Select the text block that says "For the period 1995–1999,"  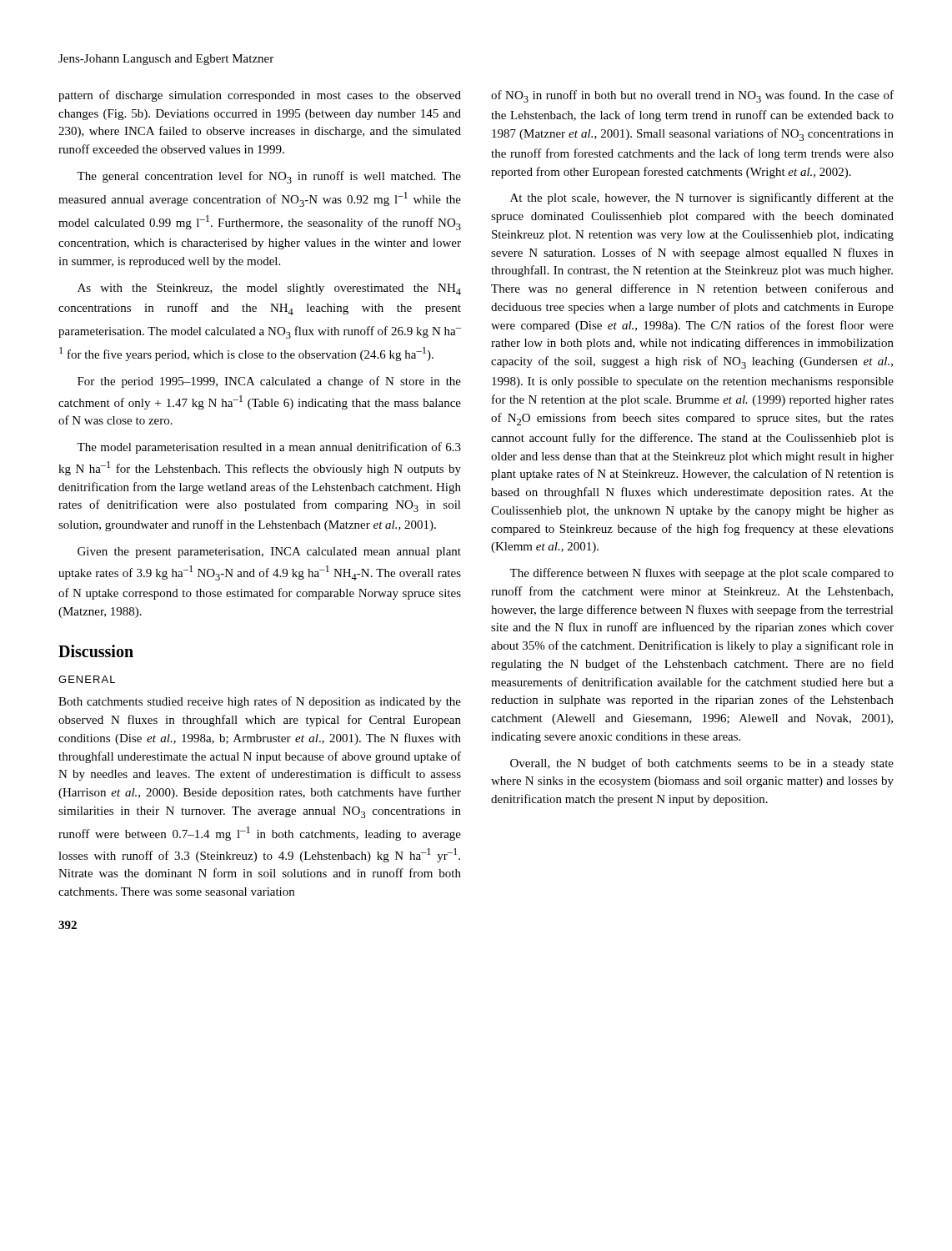pos(260,401)
